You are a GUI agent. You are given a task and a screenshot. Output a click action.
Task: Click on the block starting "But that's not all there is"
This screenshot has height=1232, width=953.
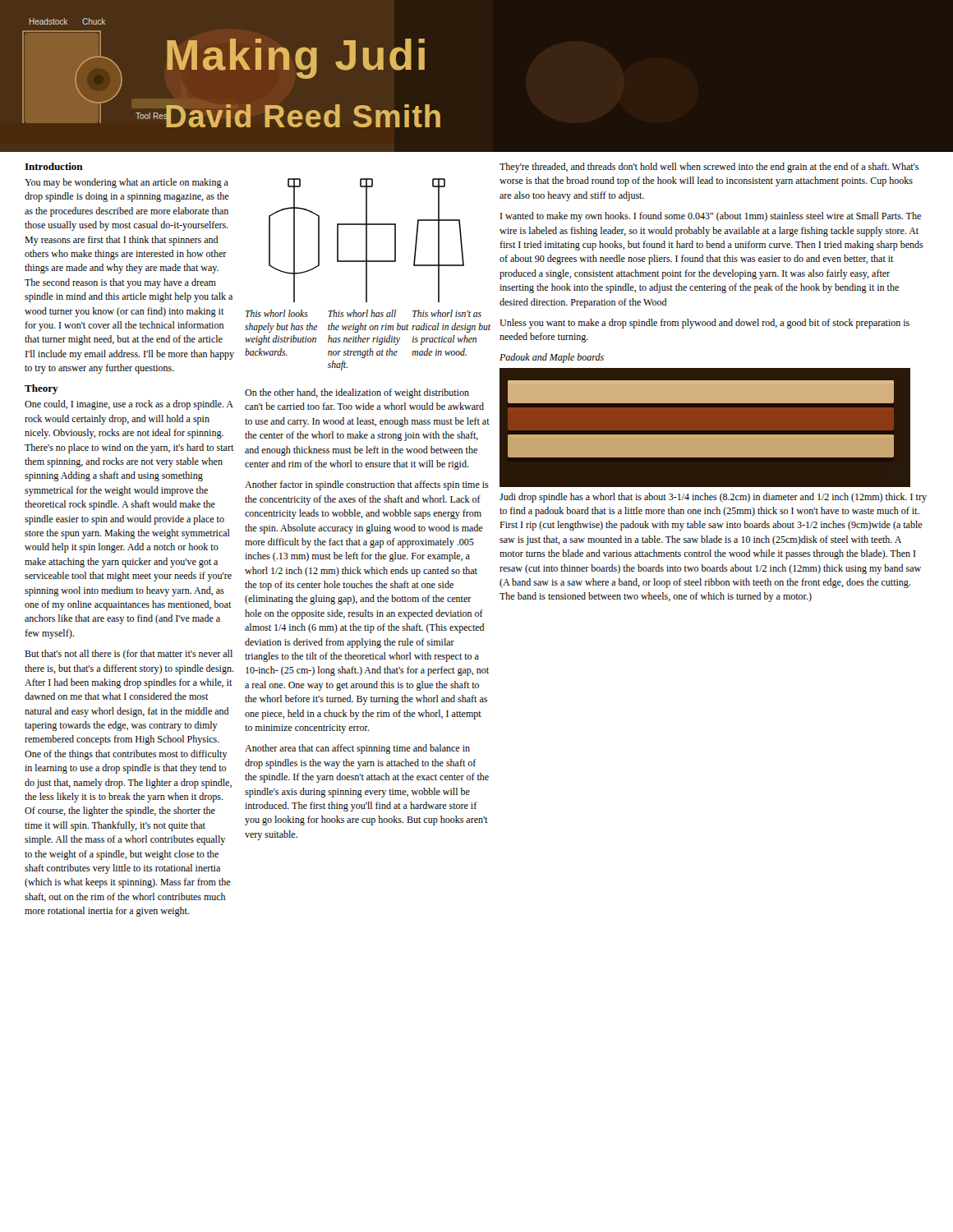129,782
